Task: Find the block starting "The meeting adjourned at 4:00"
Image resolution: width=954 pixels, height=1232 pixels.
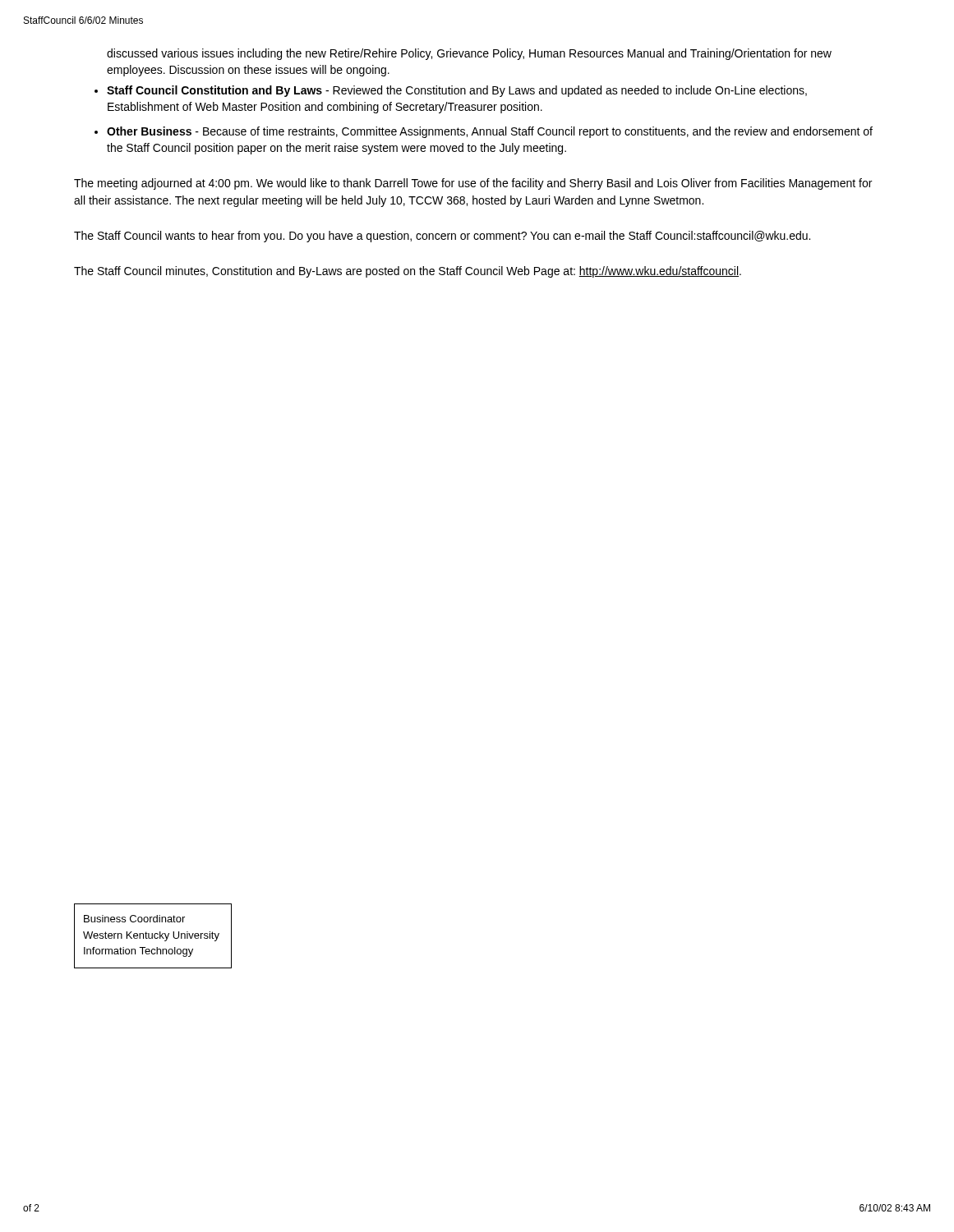Action: [473, 192]
